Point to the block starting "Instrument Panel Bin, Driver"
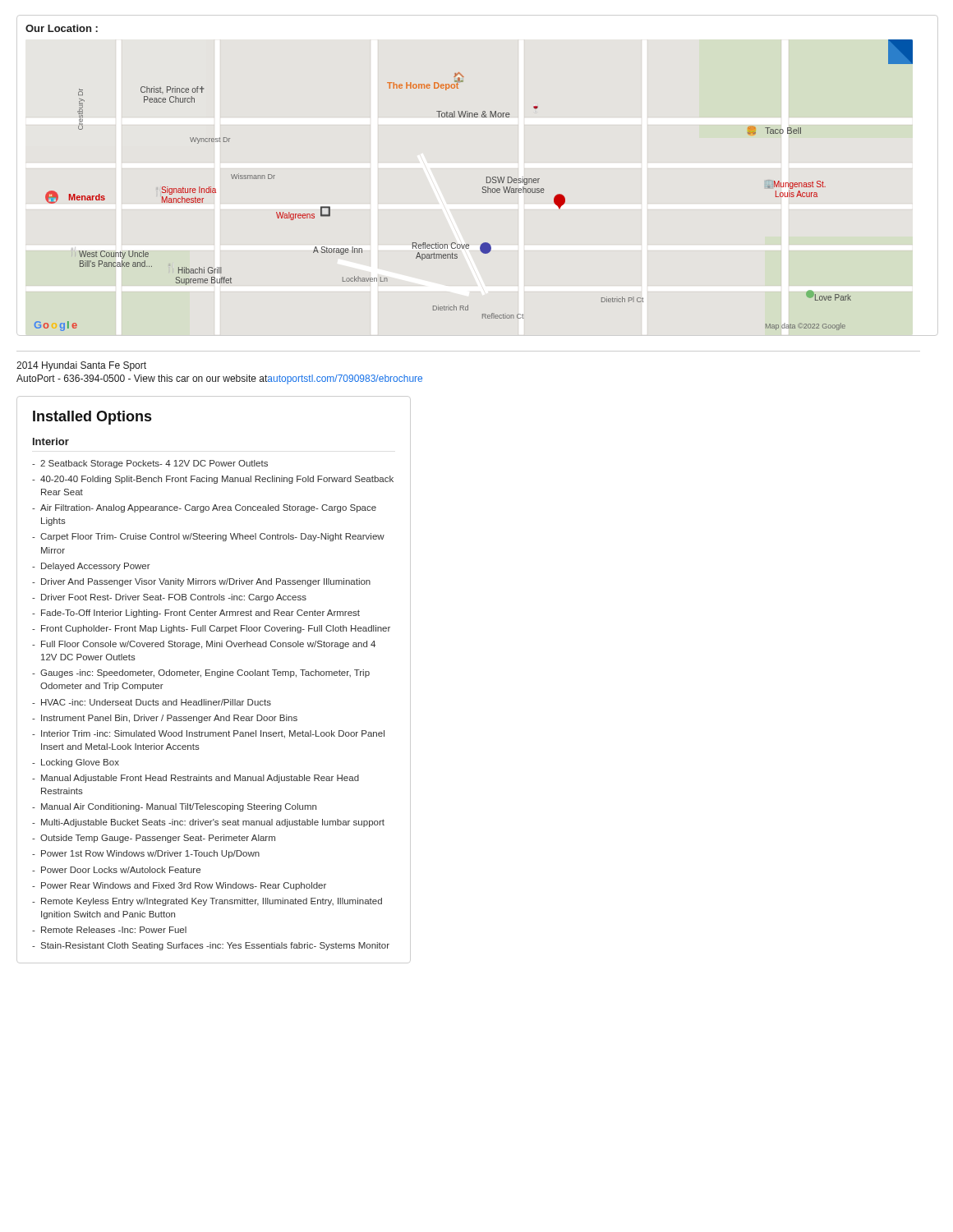Image resolution: width=953 pixels, height=1232 pixels. point(169,718)
